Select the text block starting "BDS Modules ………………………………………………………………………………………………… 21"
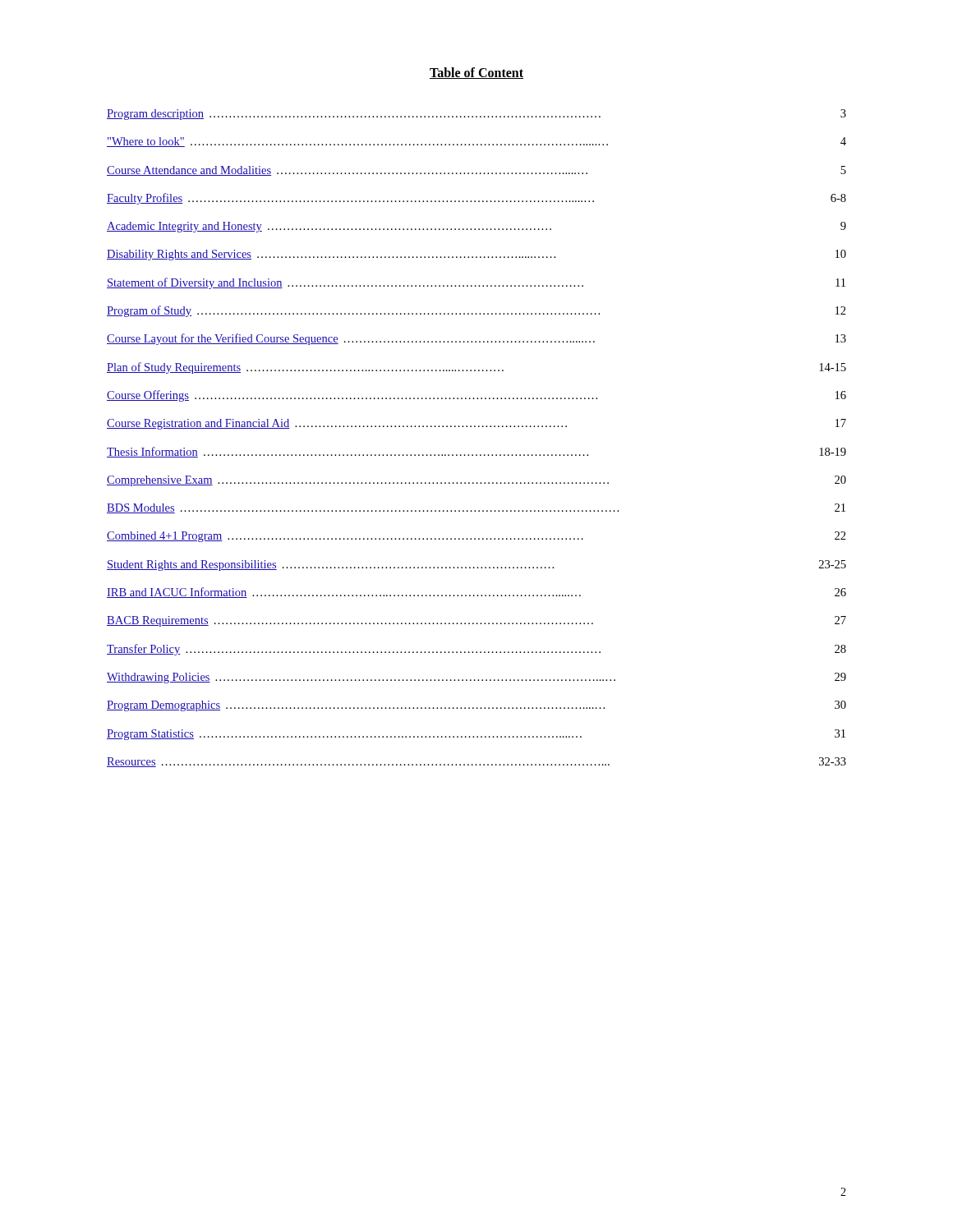 tap(476, 508)
